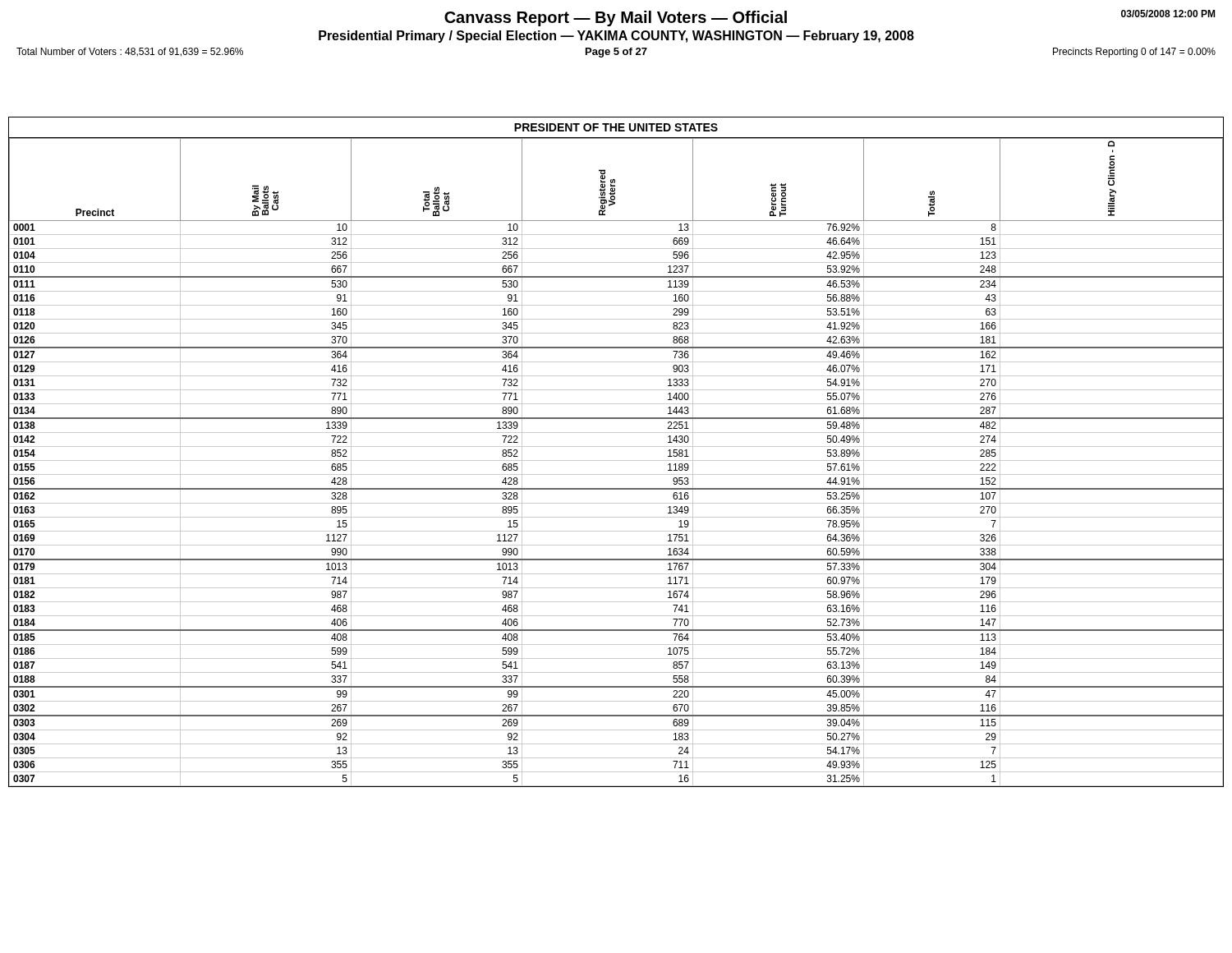Where does it say "Canvass Report — By Mail Voters — Official"?
The width and height of the screenshot is (1232, 953).
[616, 17]
